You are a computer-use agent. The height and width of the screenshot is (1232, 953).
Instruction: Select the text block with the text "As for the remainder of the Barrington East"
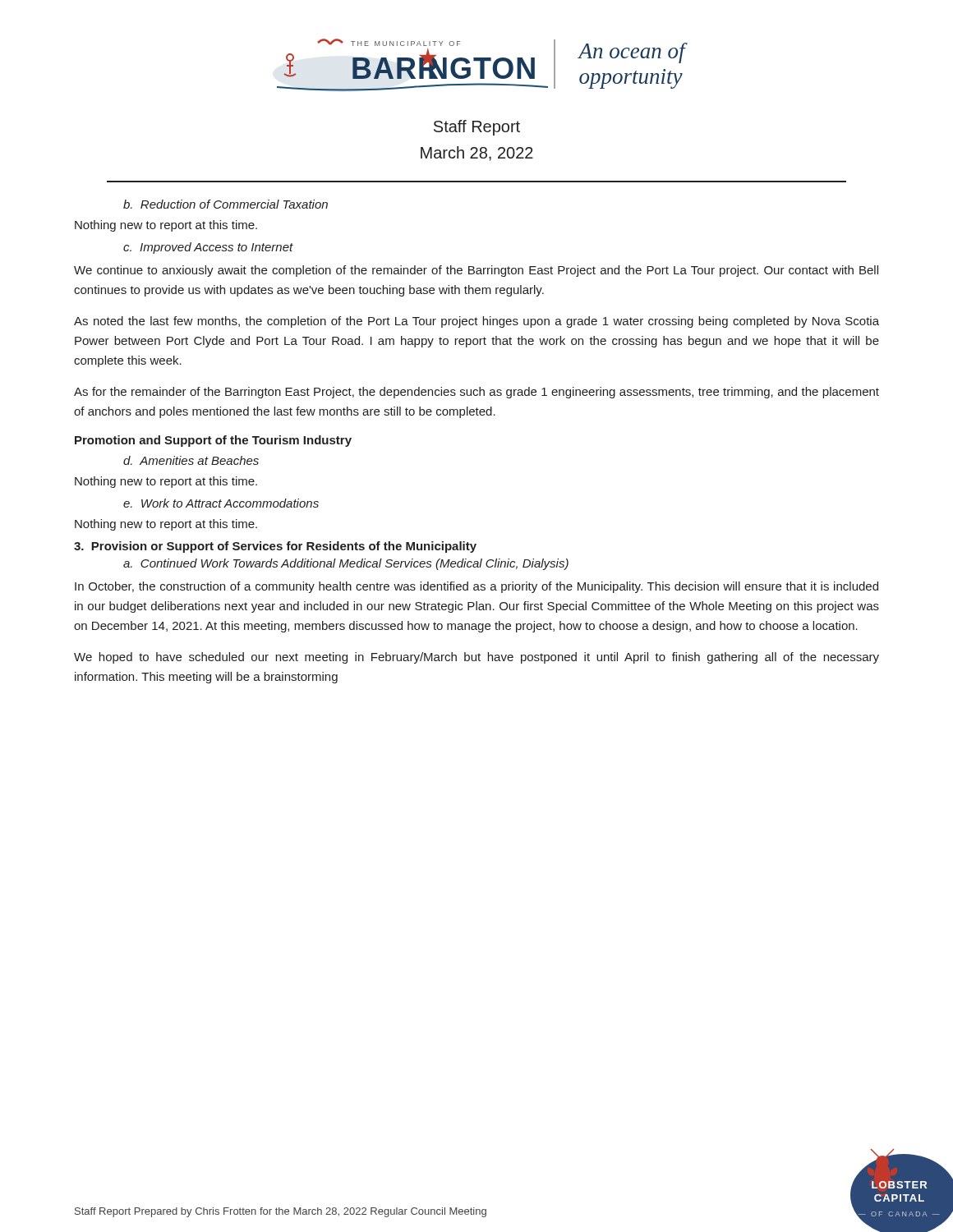(x=476, y=401)
